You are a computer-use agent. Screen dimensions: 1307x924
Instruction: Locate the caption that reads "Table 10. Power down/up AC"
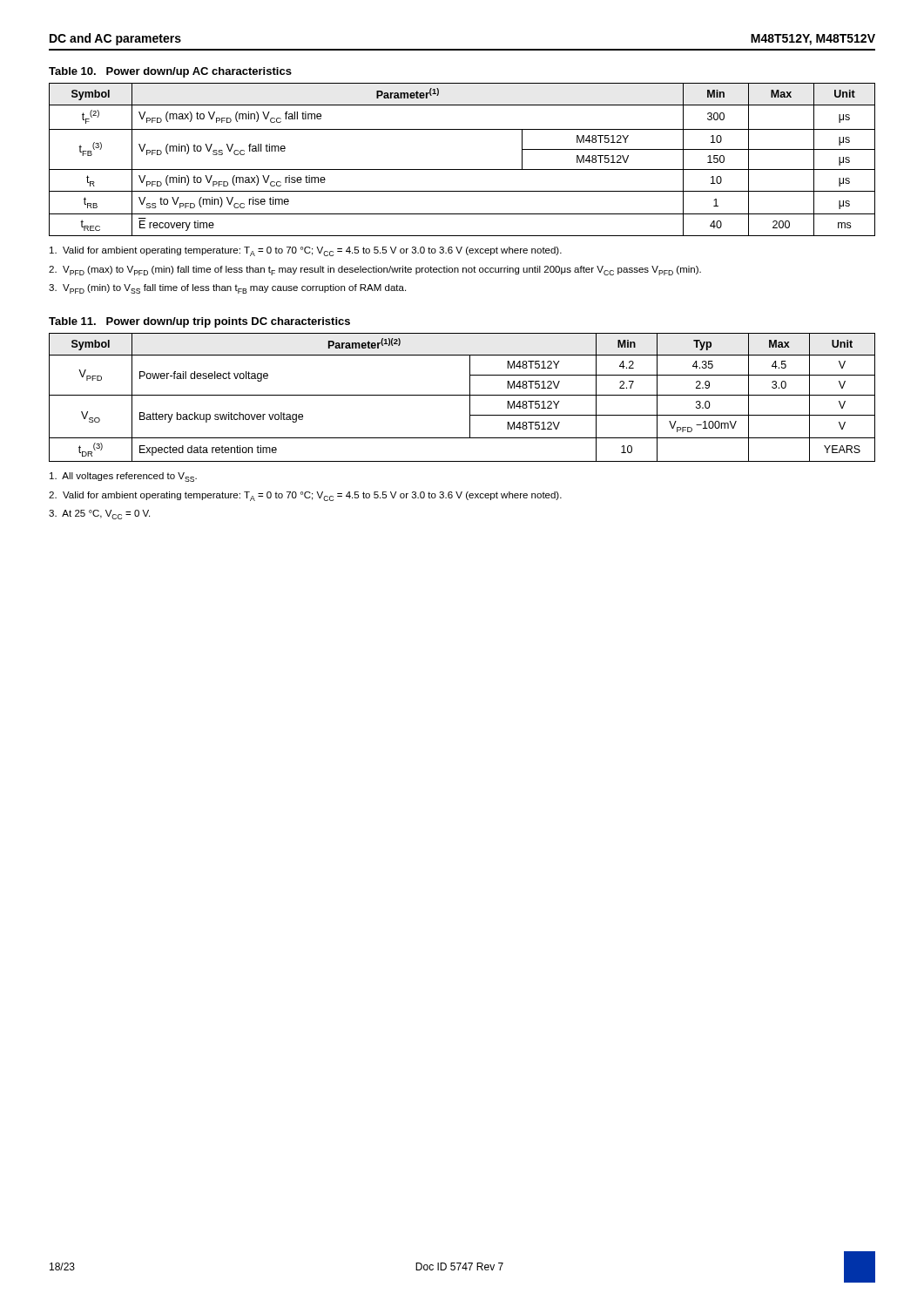[170, 71]
